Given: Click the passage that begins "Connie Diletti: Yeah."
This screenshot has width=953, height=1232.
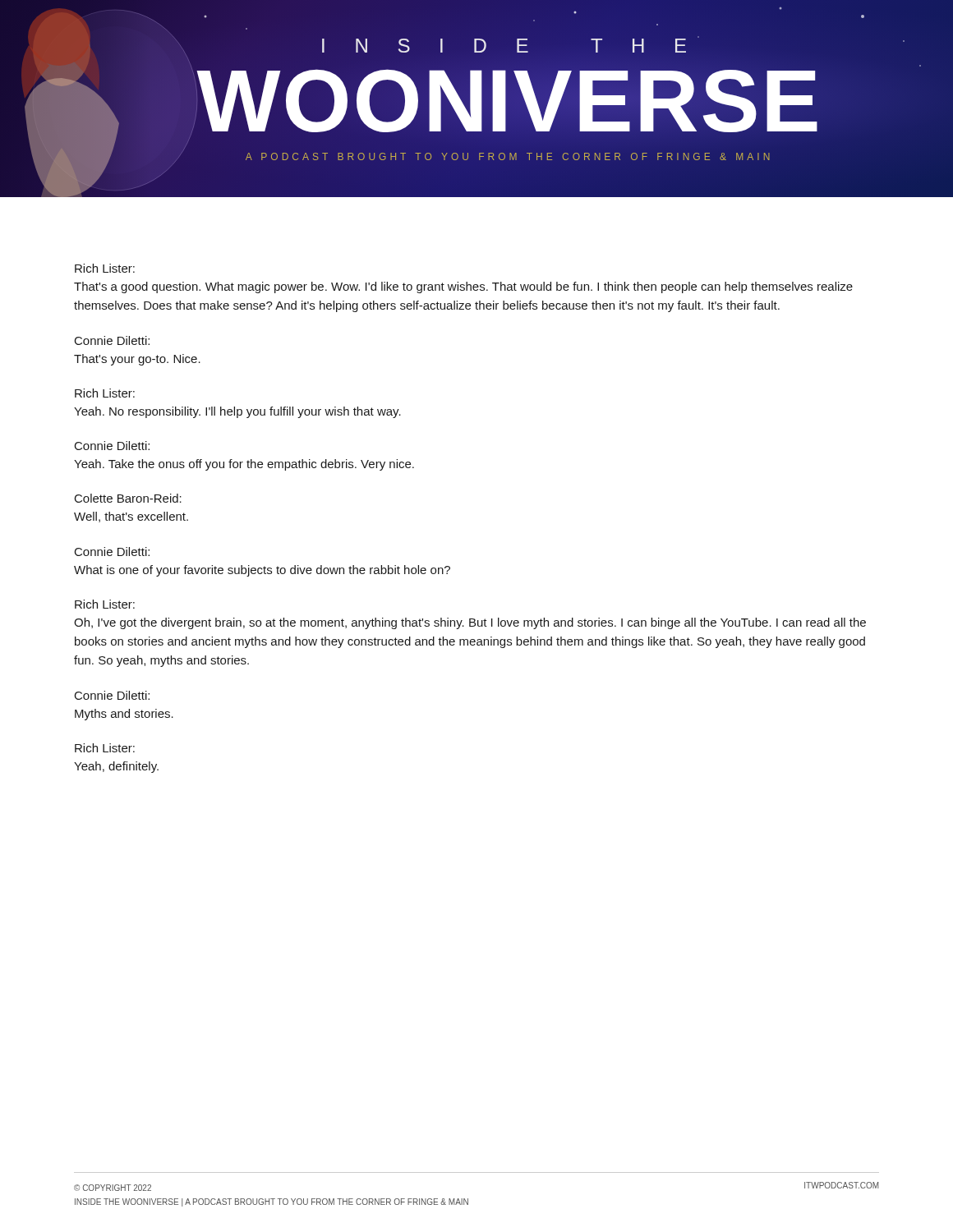Looking at the screenshot, I should coord(112,446).
